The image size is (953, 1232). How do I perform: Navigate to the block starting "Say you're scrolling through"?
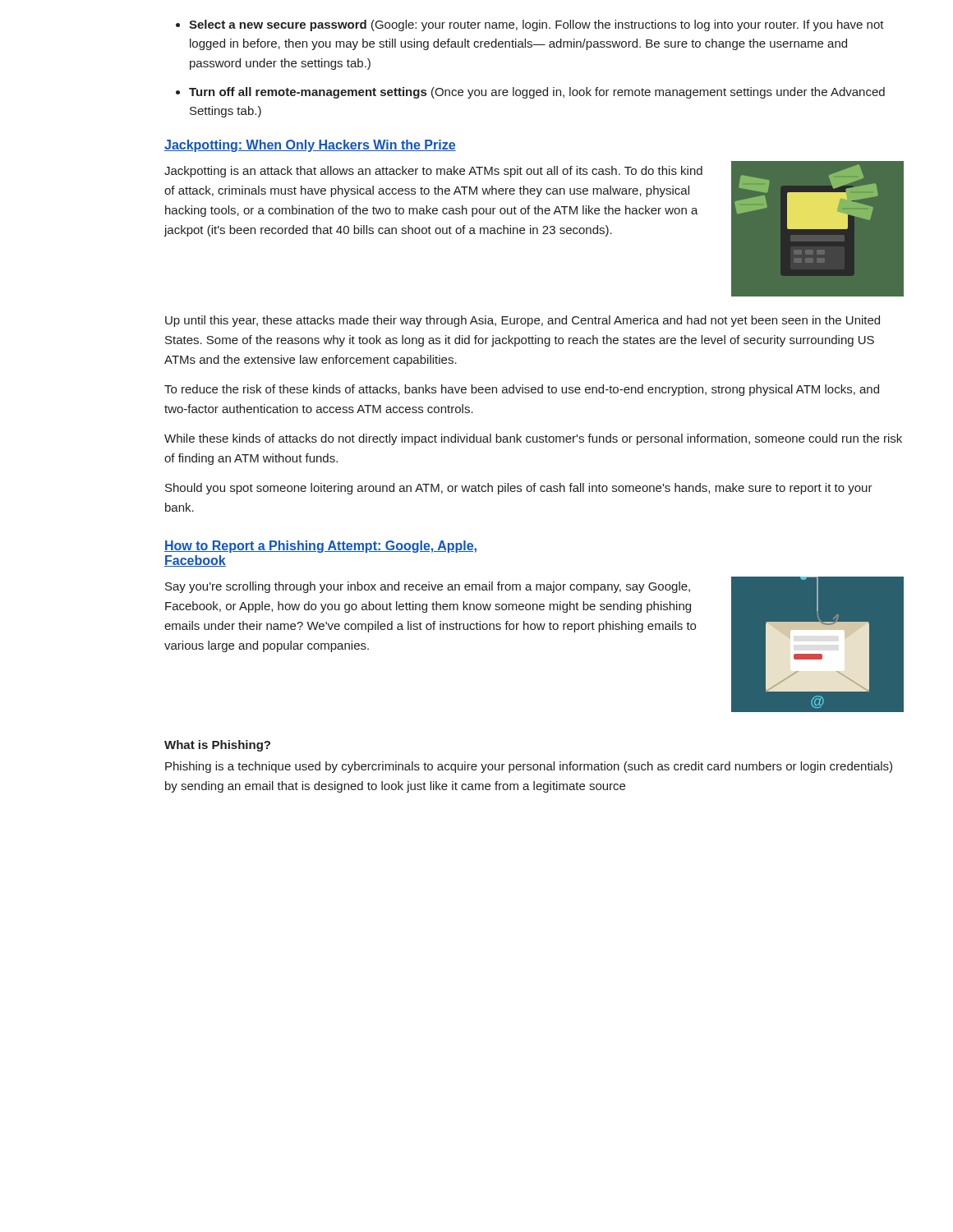click(430, 616)
